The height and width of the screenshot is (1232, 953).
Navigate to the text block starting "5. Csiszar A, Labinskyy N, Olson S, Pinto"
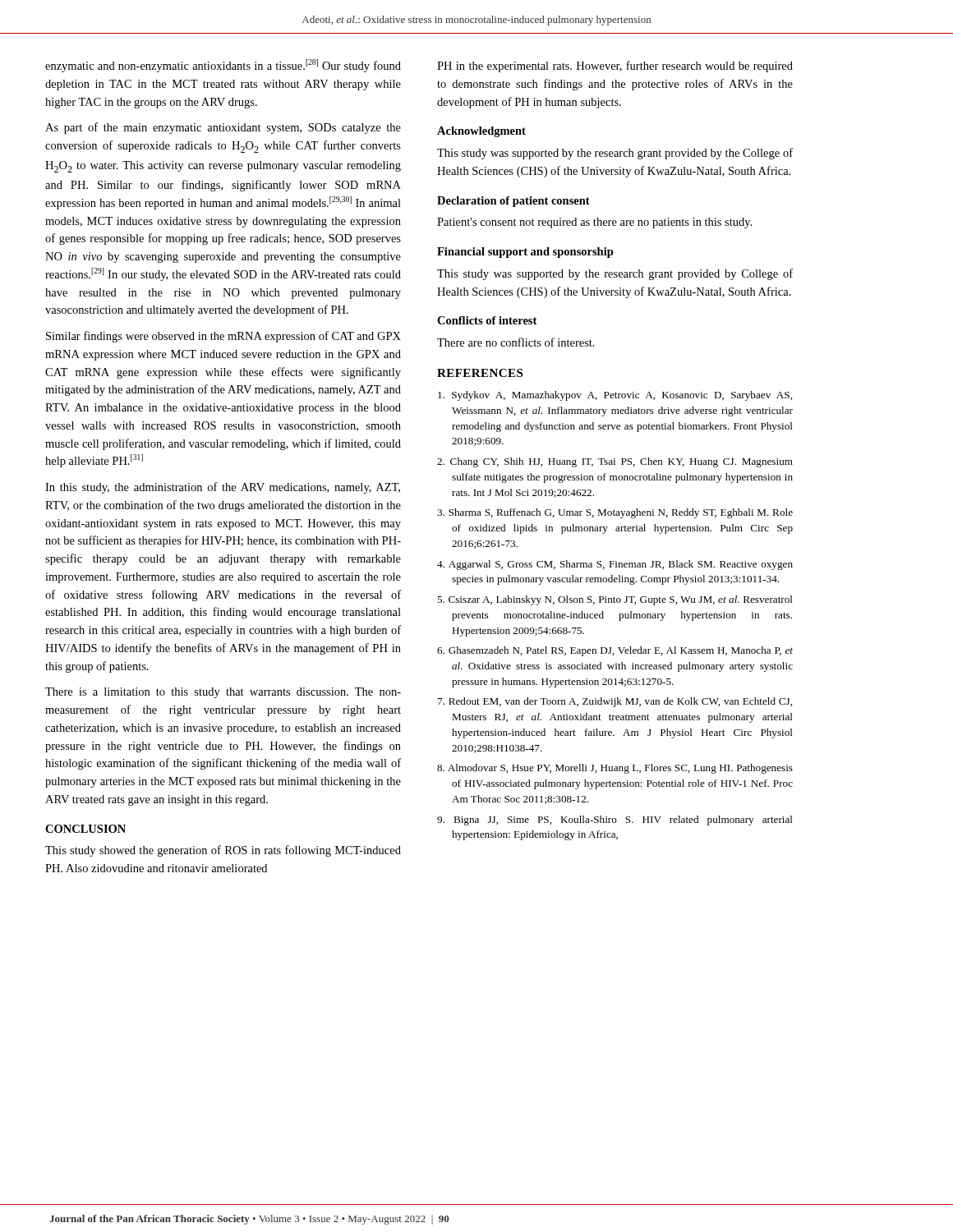tap(615, 615)
